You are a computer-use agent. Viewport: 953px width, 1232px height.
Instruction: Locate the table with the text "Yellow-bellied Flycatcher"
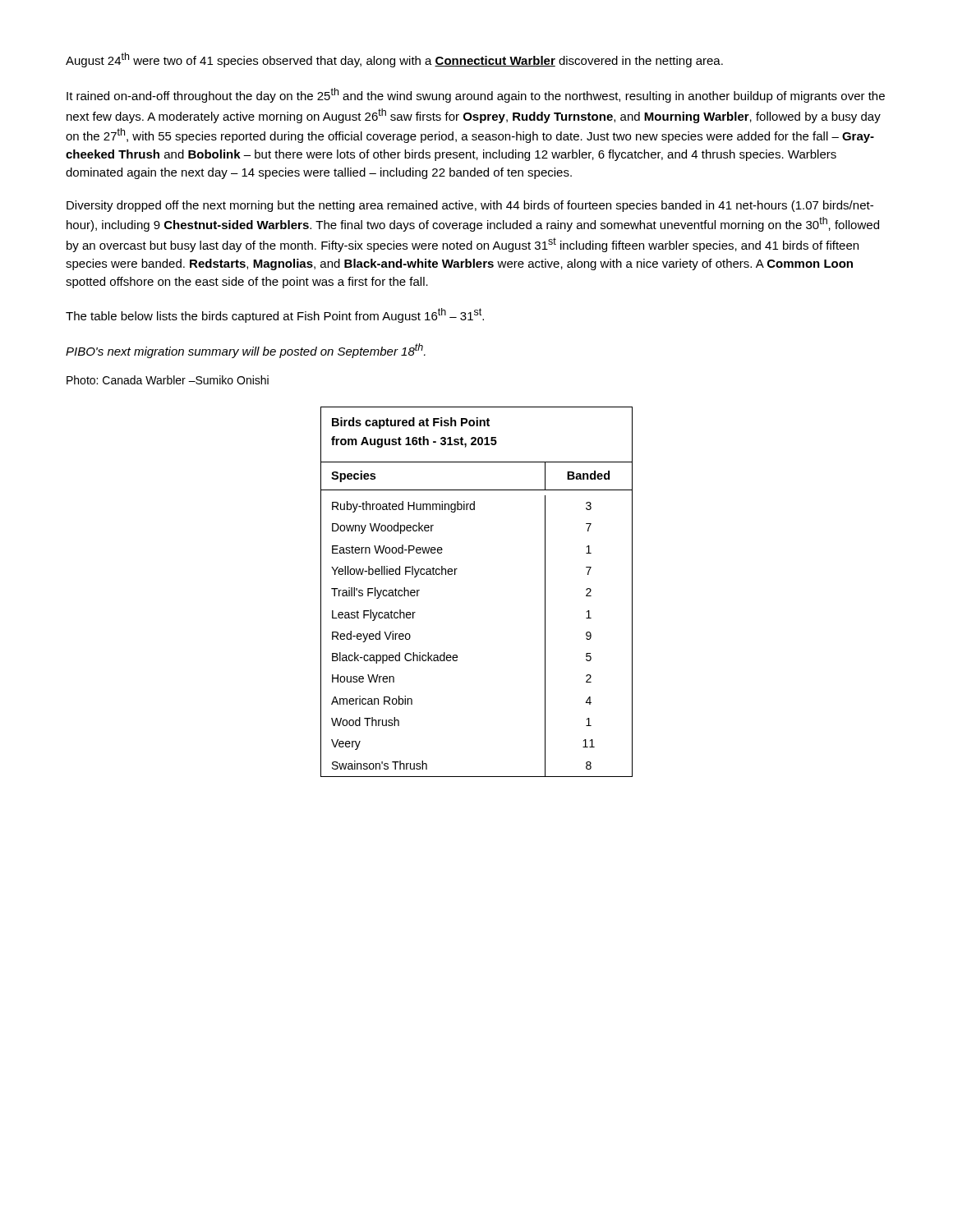(476, 592)
